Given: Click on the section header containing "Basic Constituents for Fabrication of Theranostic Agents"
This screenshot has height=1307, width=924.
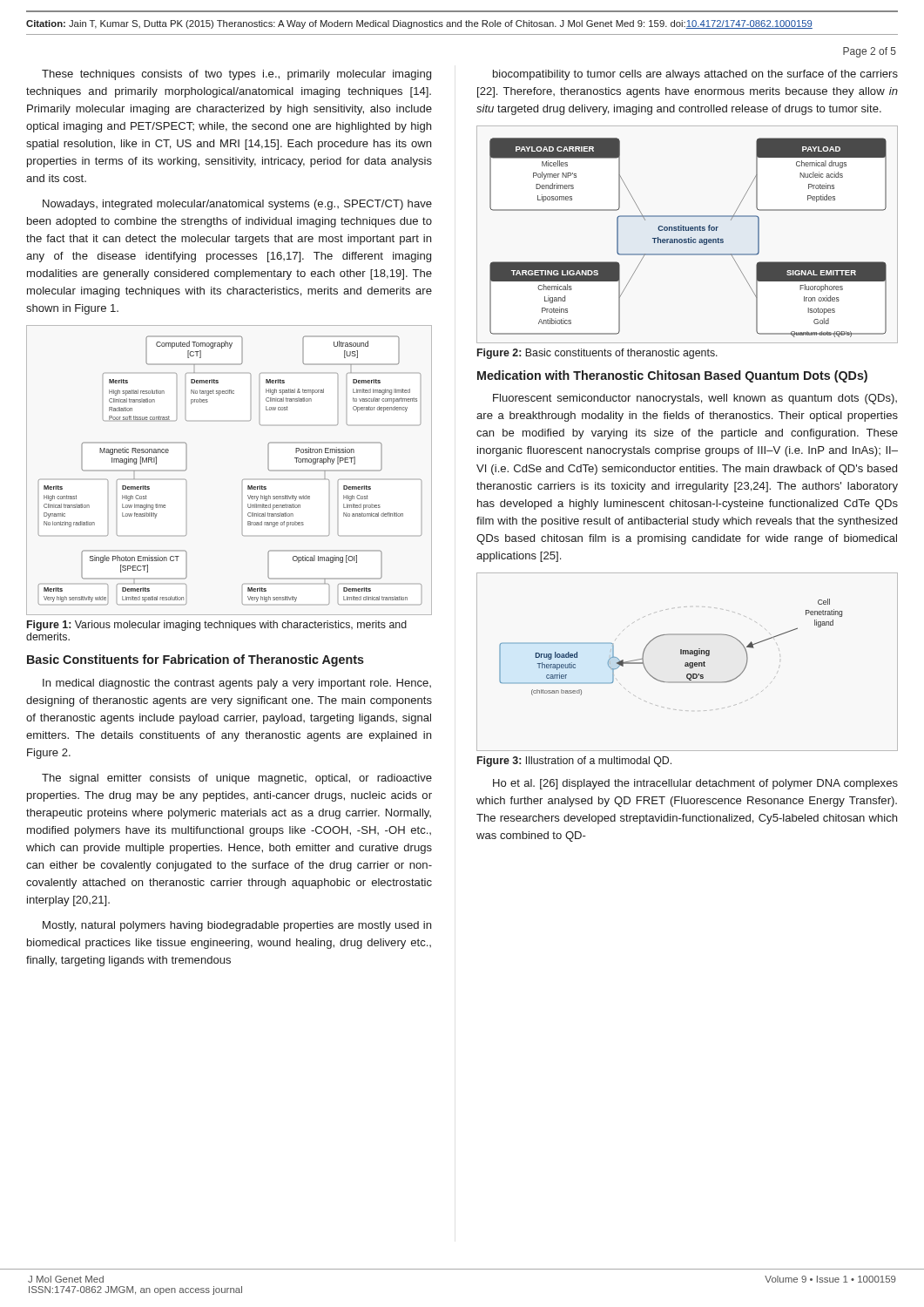Looking at the screenshot, I should [195, 660].
